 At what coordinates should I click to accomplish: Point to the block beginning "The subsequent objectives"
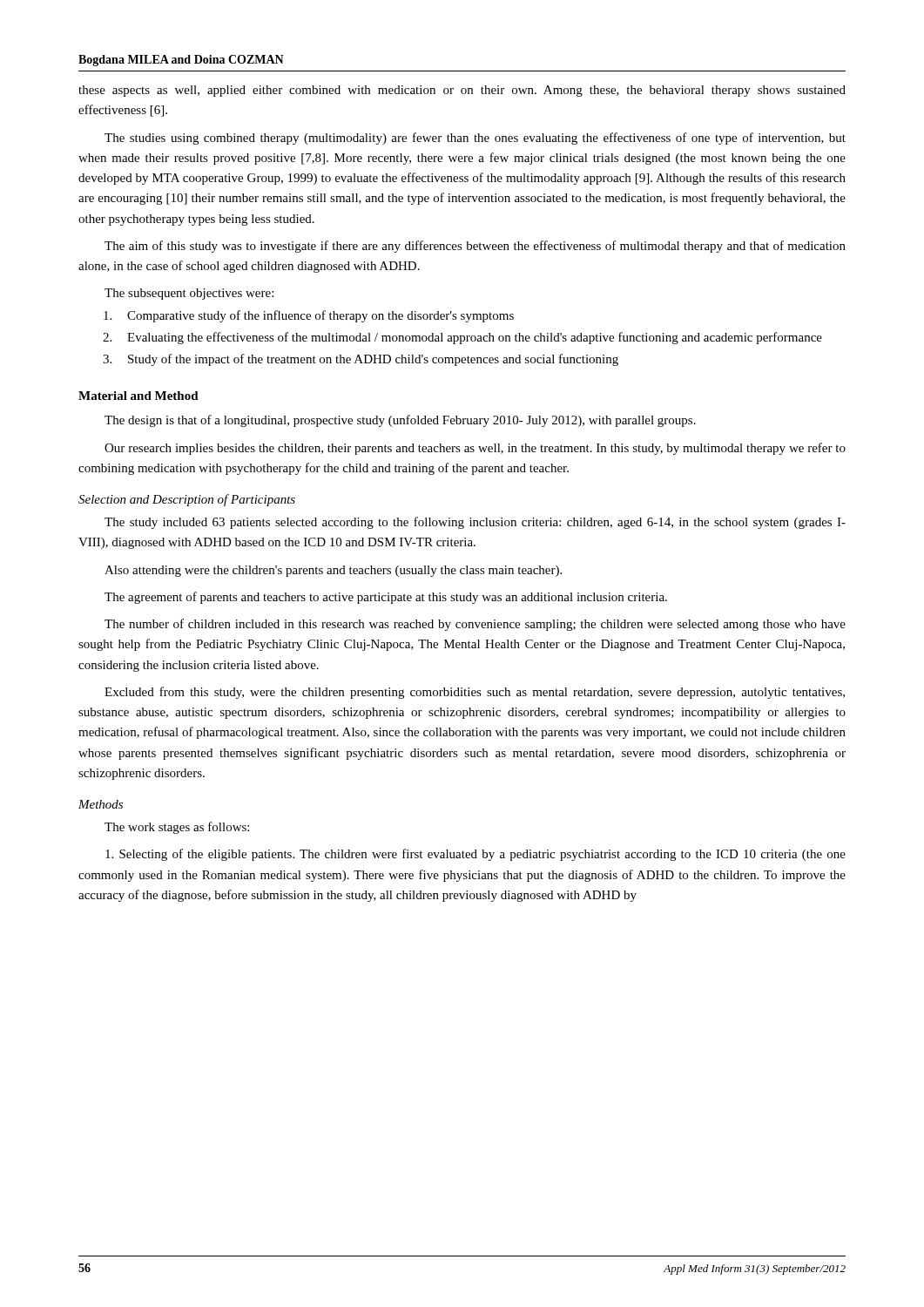190,293
